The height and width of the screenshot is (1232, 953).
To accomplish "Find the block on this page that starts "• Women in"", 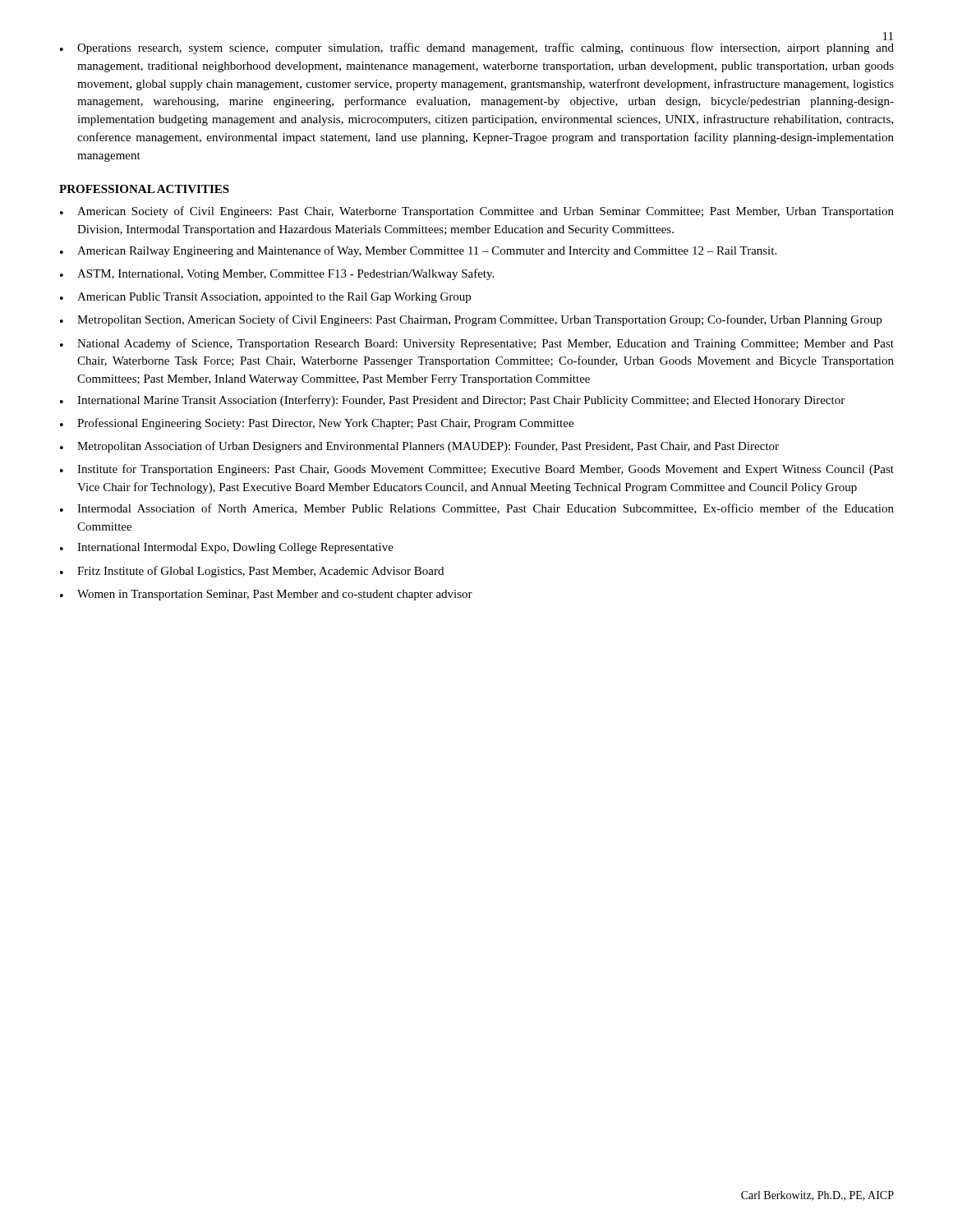I will 476,595.
